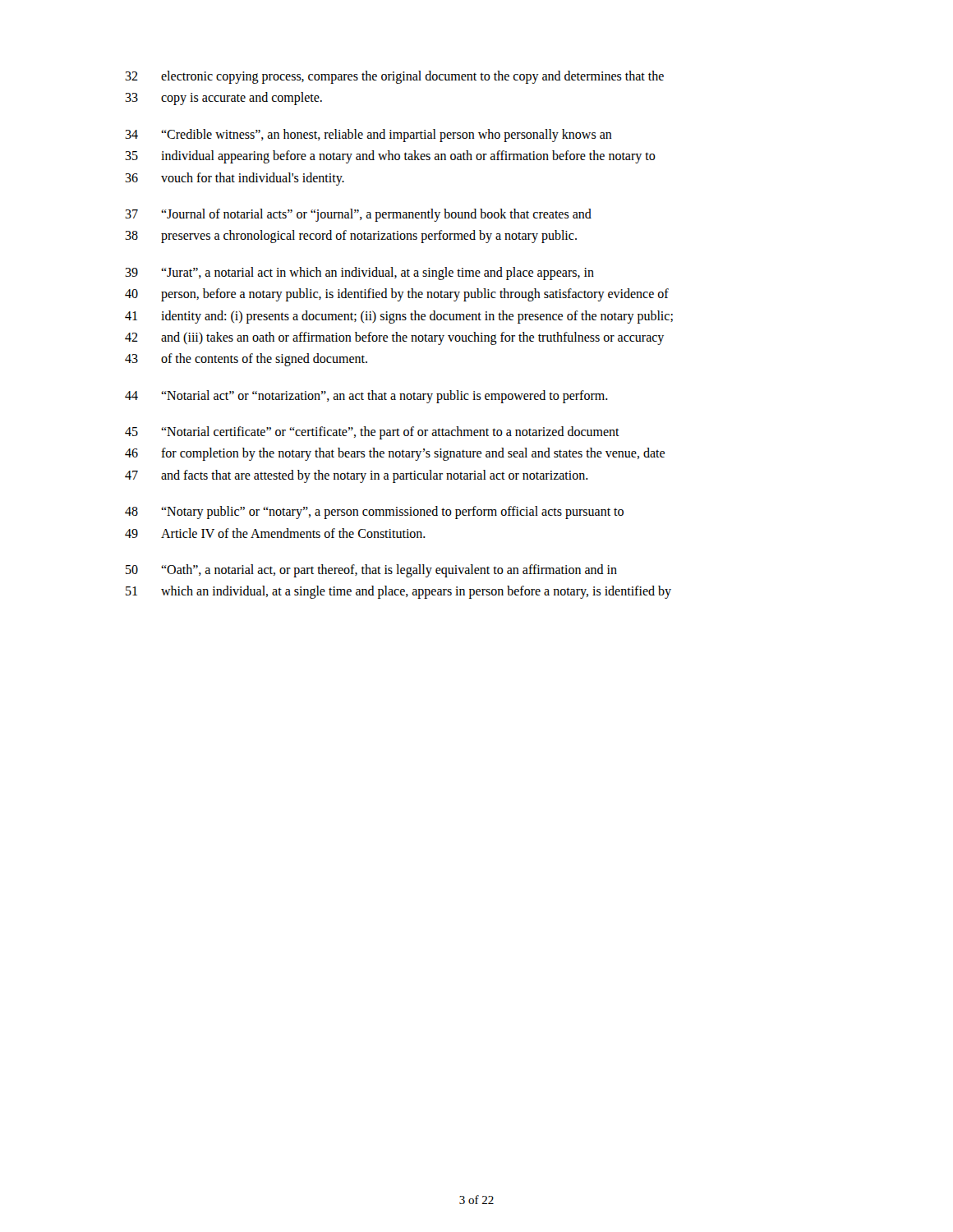
Task: Click on the element starting "49 Article IV"
Action: 275,533
